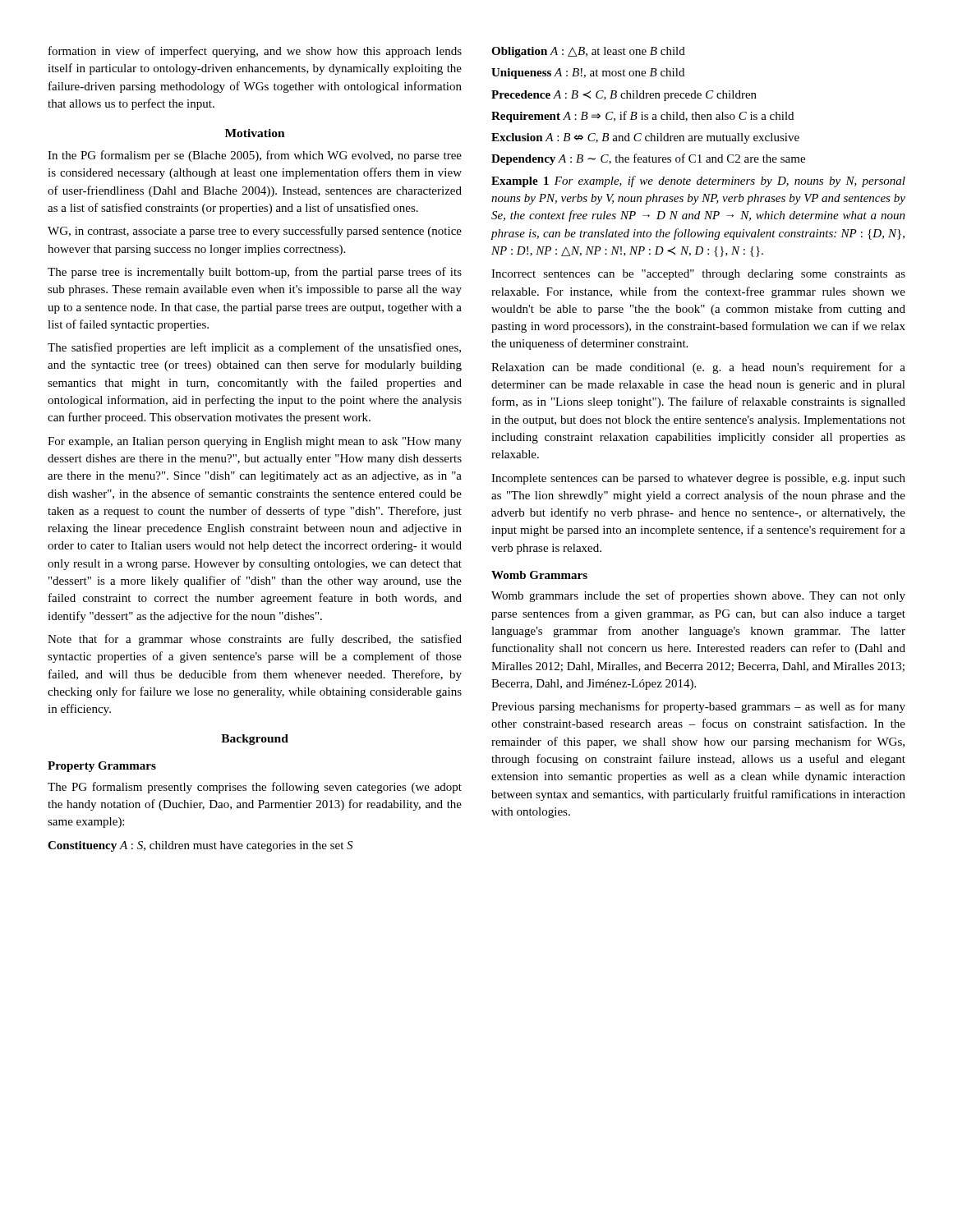
Task: Click on the text block starting "Womb Grammars"
Action: [539, 575]
